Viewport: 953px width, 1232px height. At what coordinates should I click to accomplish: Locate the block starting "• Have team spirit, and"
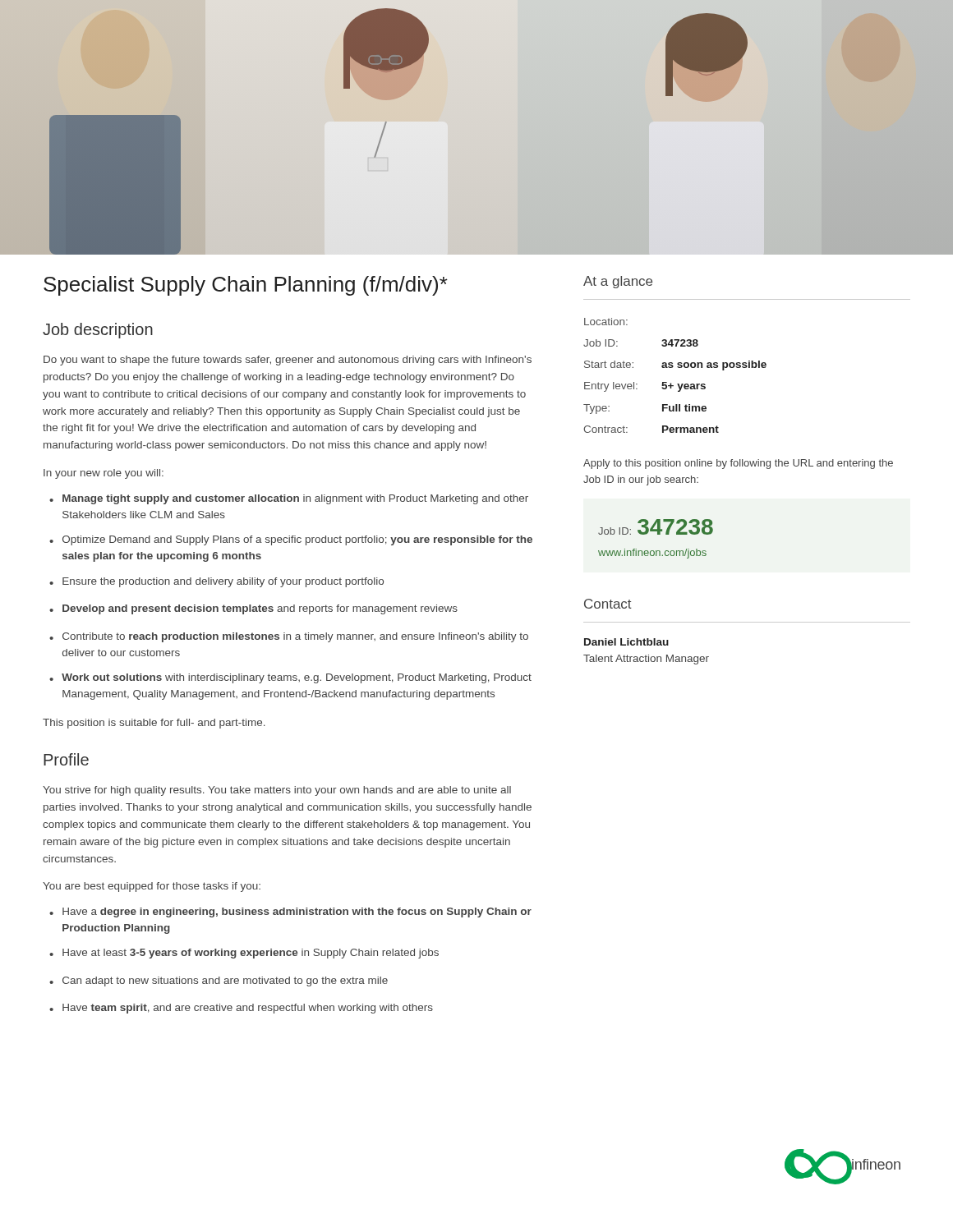coord(241,1009)
